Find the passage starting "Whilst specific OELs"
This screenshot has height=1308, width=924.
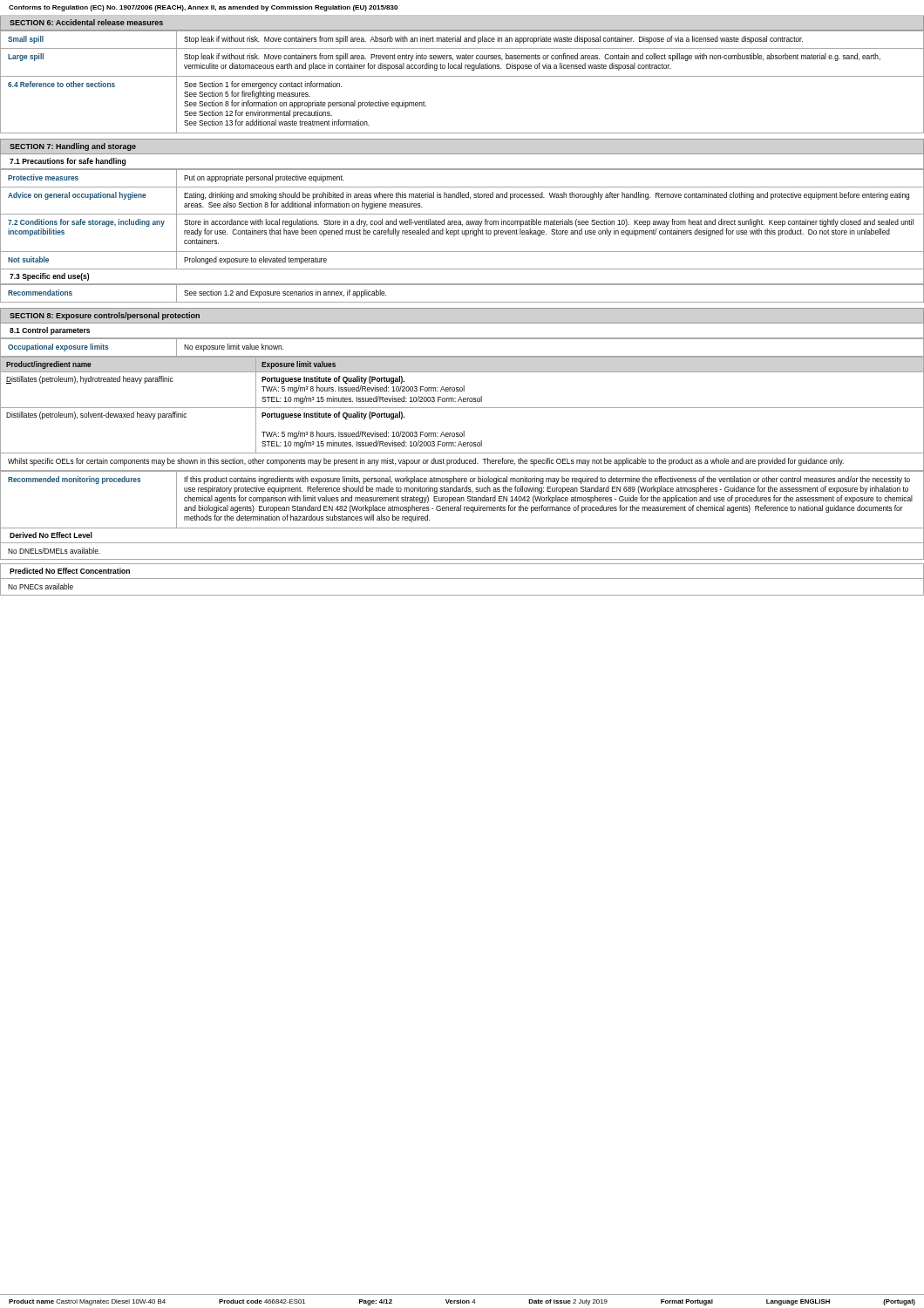tap(426, 461)
